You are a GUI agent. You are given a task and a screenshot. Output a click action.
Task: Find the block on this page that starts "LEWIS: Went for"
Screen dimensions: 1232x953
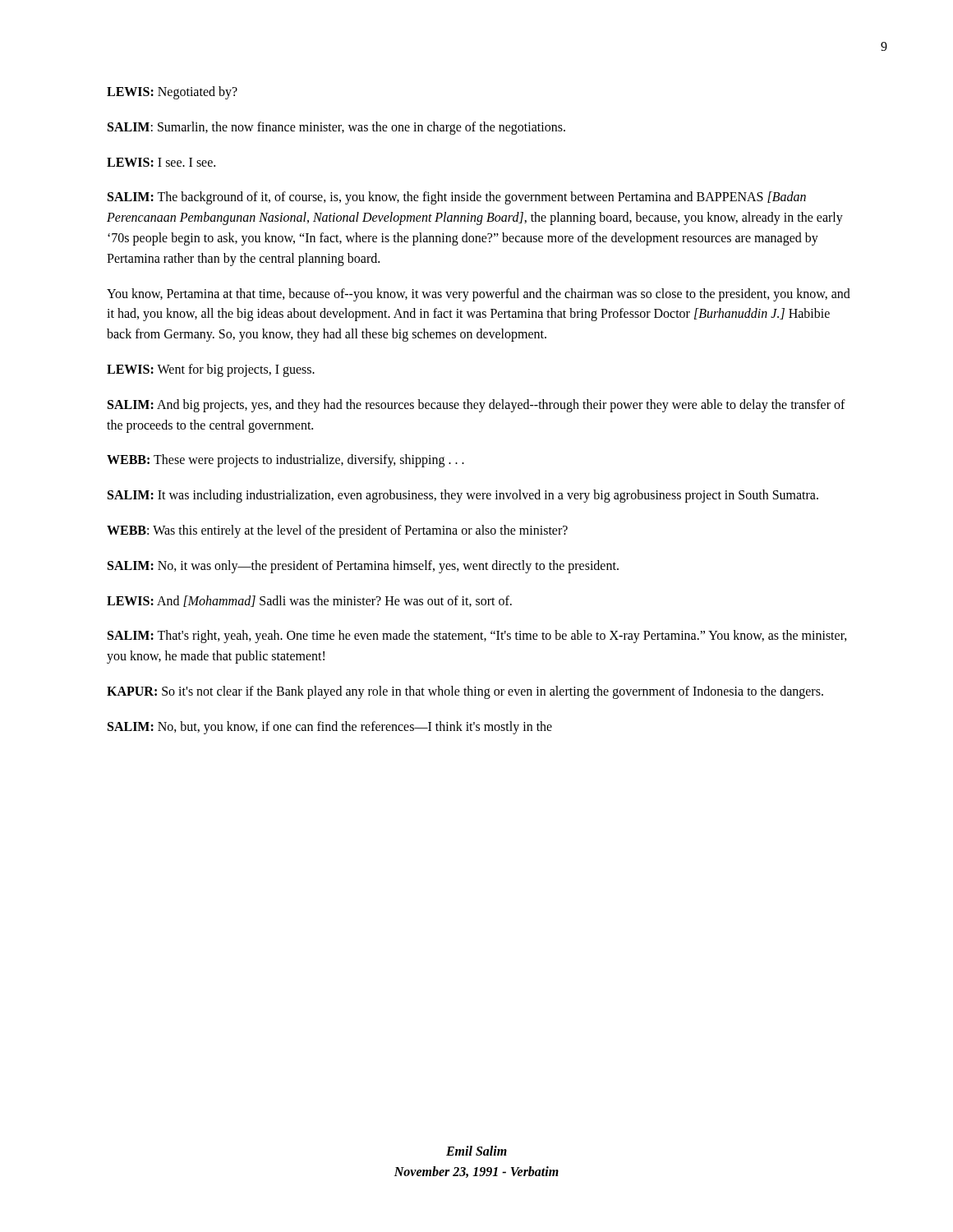pos(211,369)
